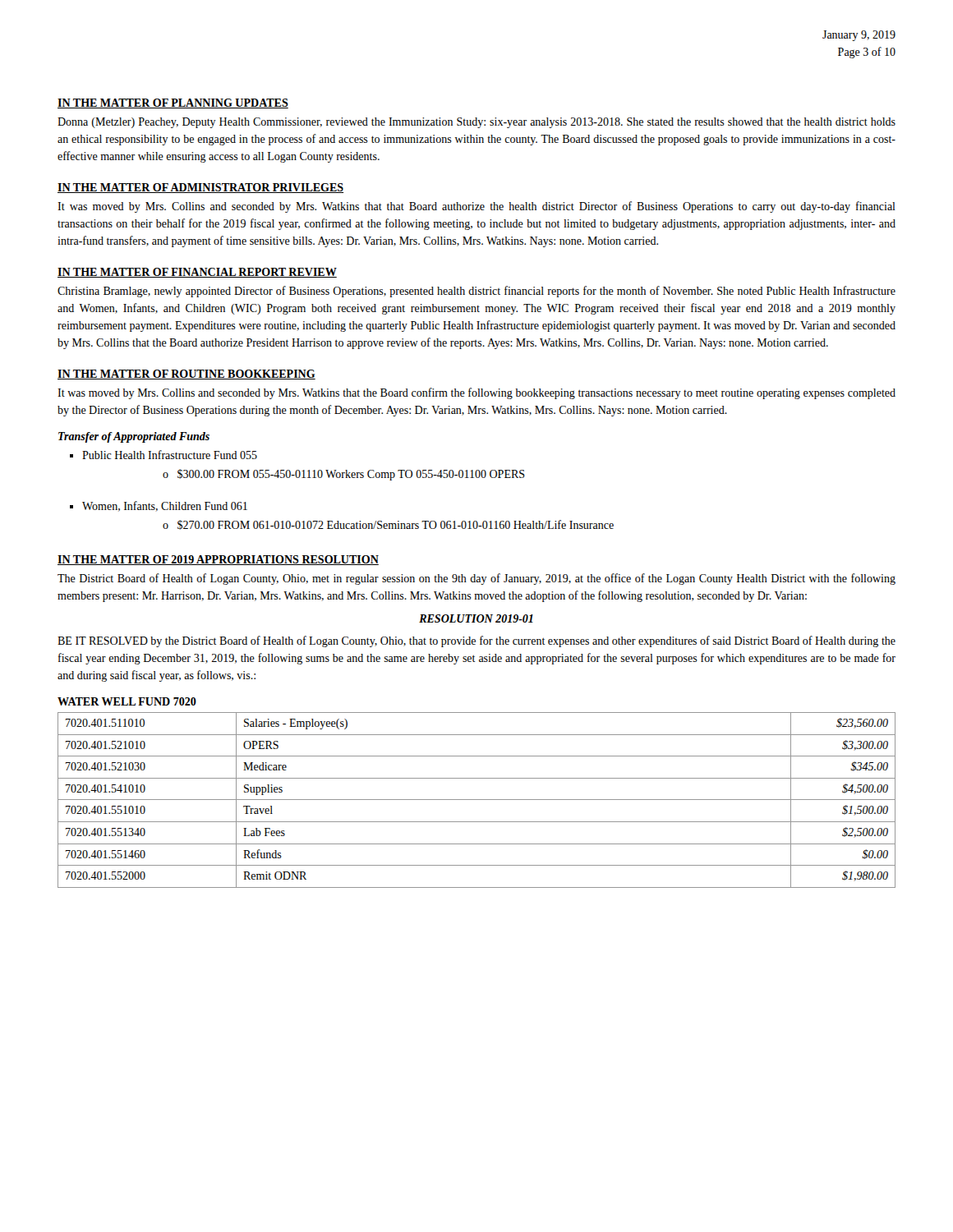953x1232 pixels.
Task: Select the block starting "Donna (Metzler) Peachey, Deputy Health Commissioner,"
Action: pyautogui.click(x=476, y=139)
